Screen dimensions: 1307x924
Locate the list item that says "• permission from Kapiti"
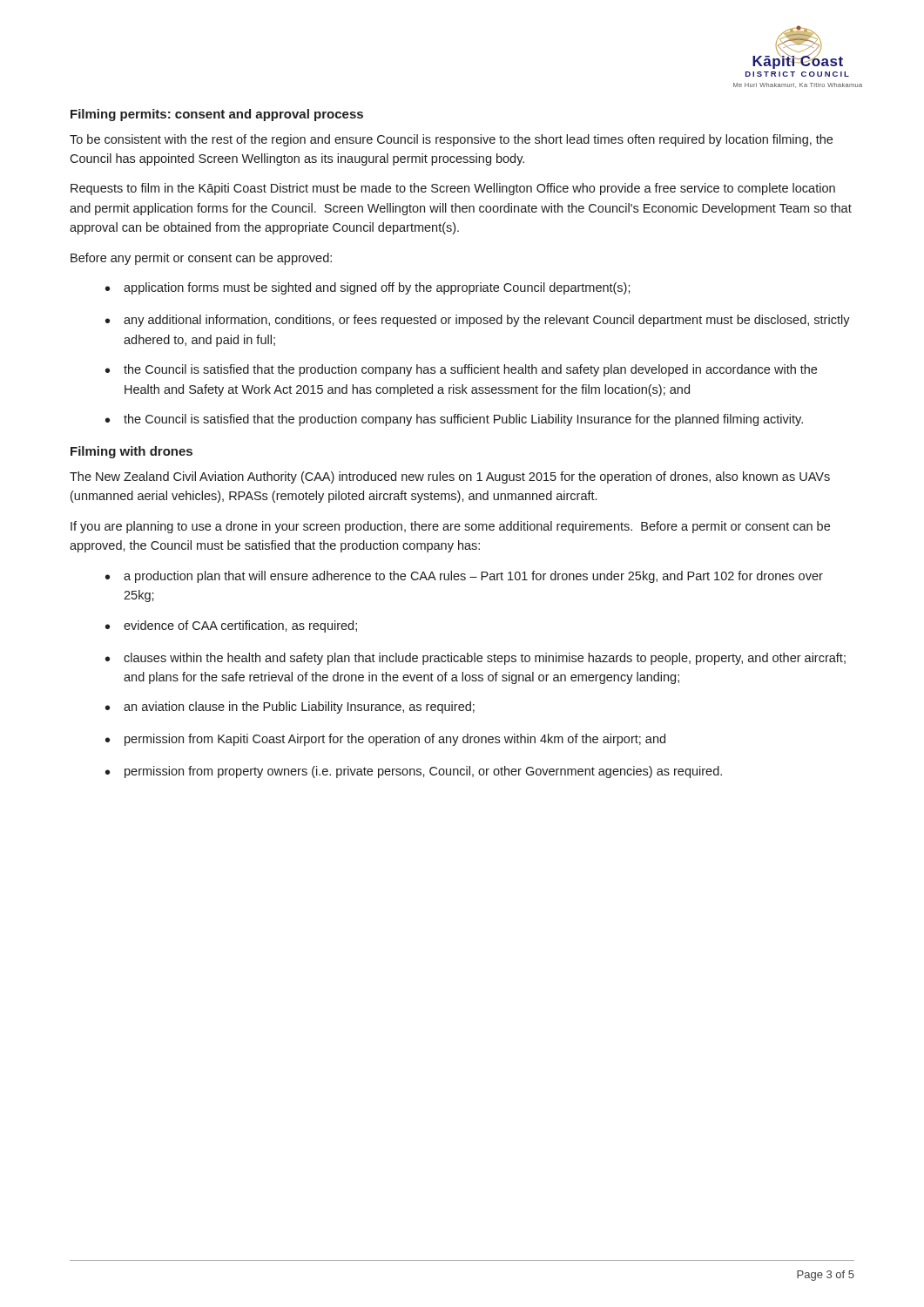[479, 741]
